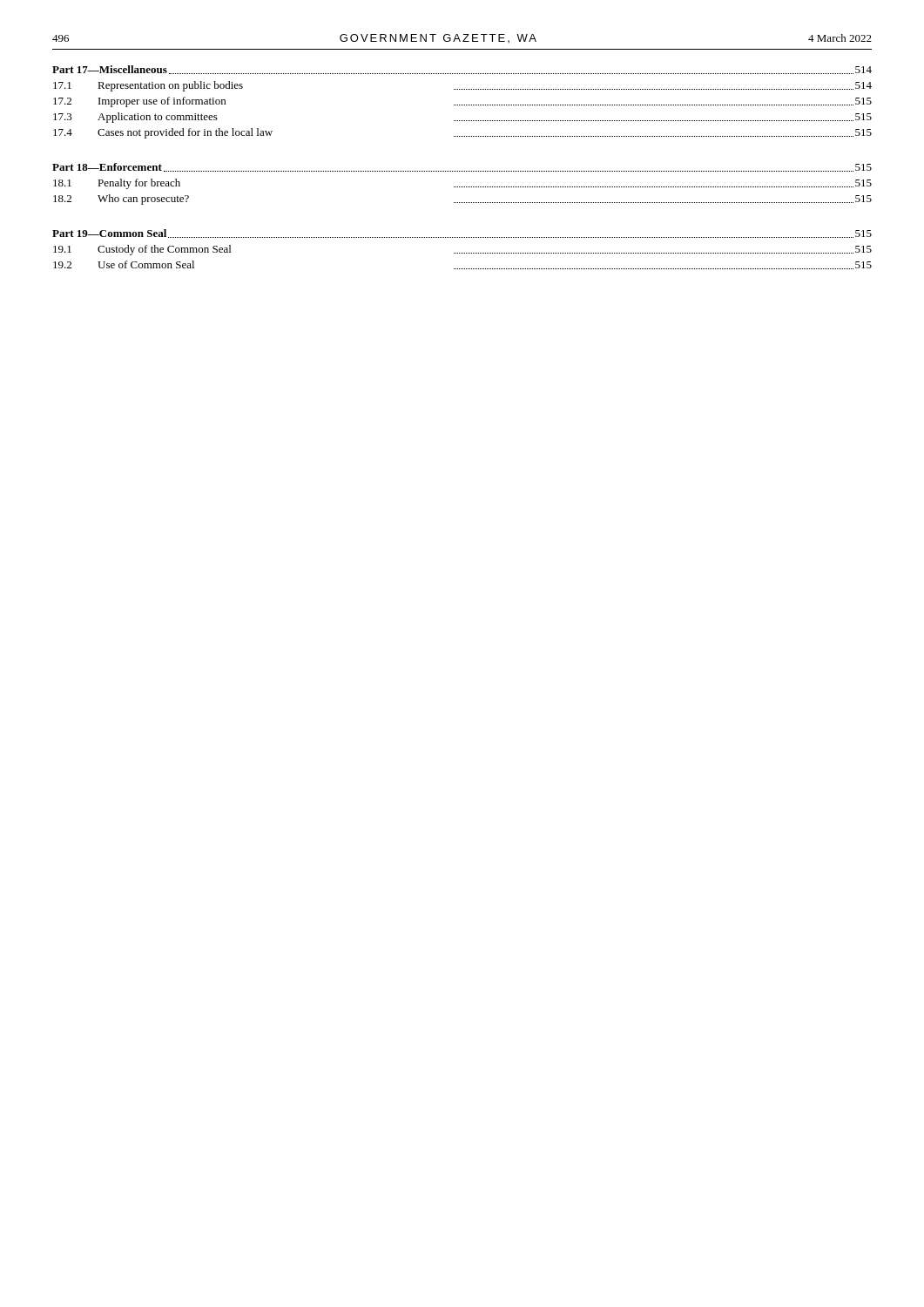Point to the passage starting "19.2 Use of Common Seal 515"
Screen dimensions: 1307x924
[462, 265]
